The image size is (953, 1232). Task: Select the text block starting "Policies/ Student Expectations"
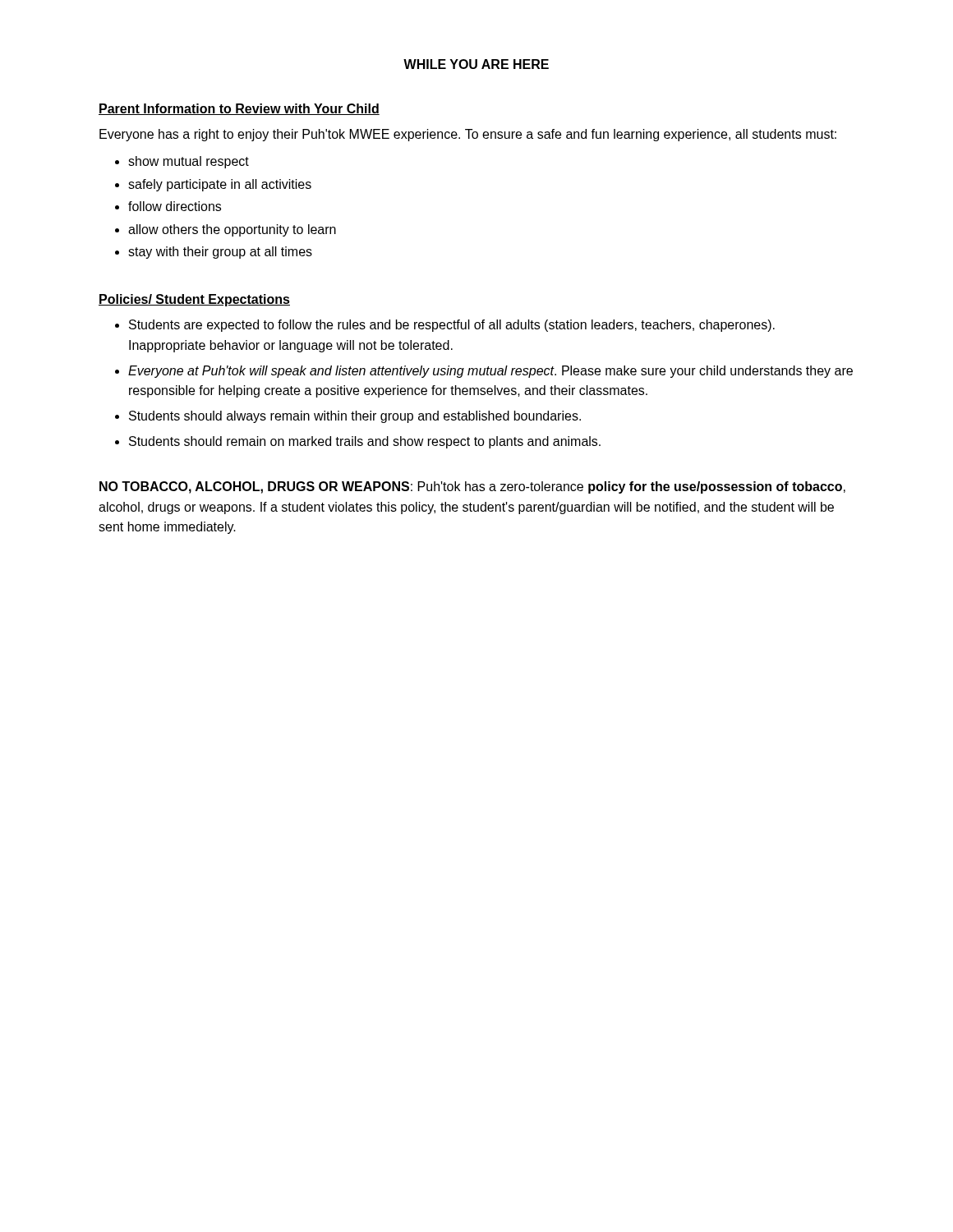coord(194,299)
